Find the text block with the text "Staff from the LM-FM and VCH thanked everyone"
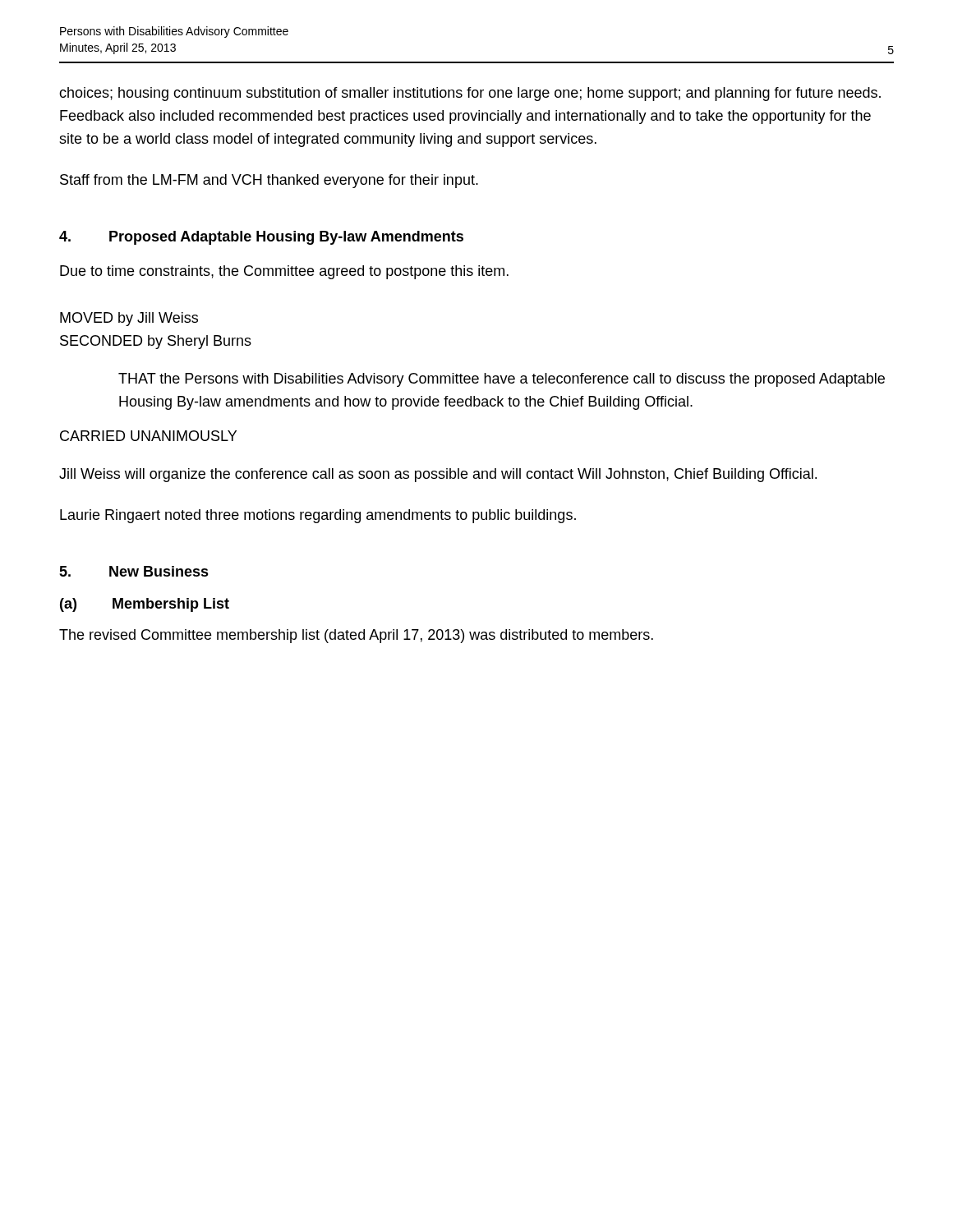This screenshot has height=1232, width=953. tap(269, 180)
